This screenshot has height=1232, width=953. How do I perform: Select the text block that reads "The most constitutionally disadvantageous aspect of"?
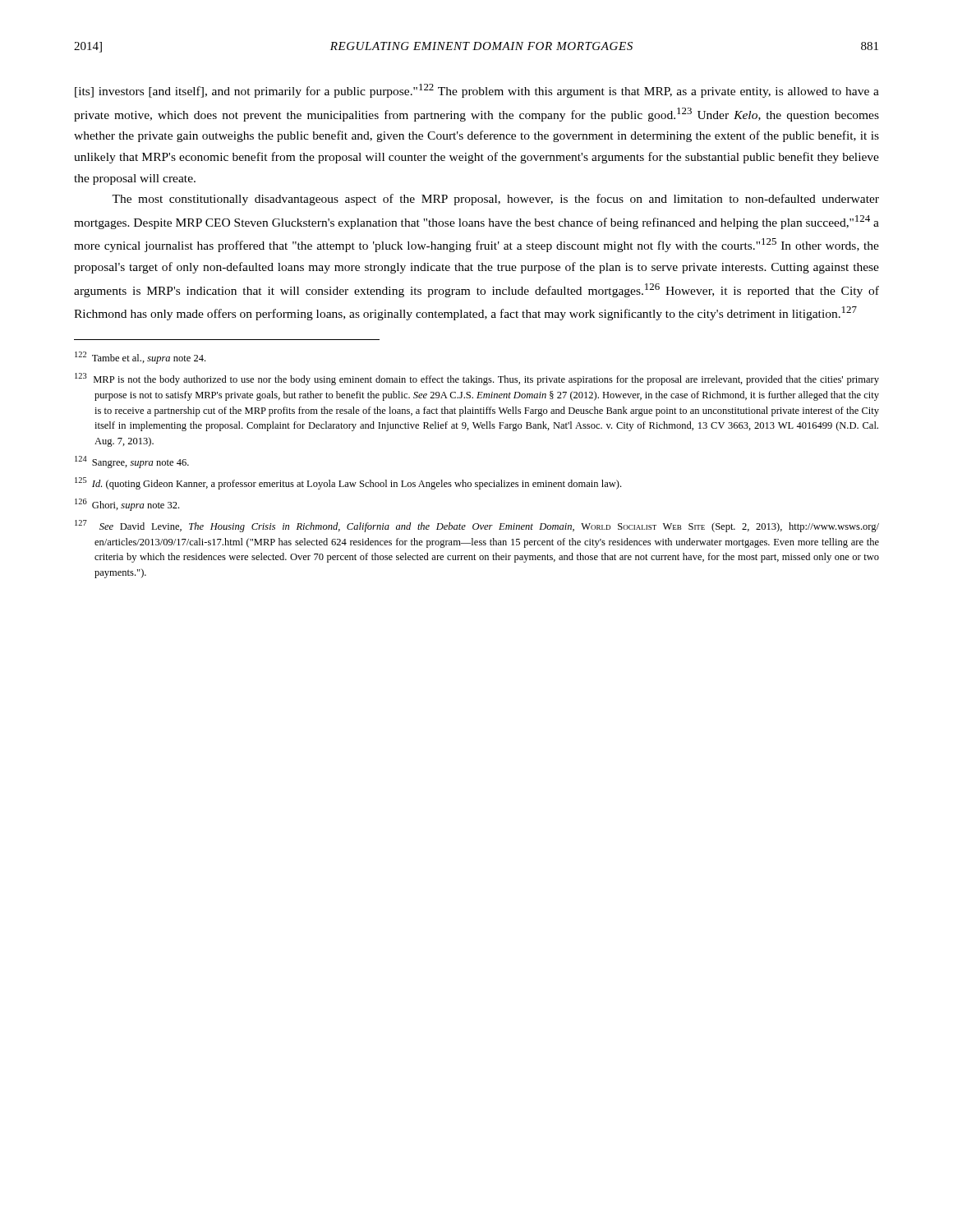tap(476, 256)
